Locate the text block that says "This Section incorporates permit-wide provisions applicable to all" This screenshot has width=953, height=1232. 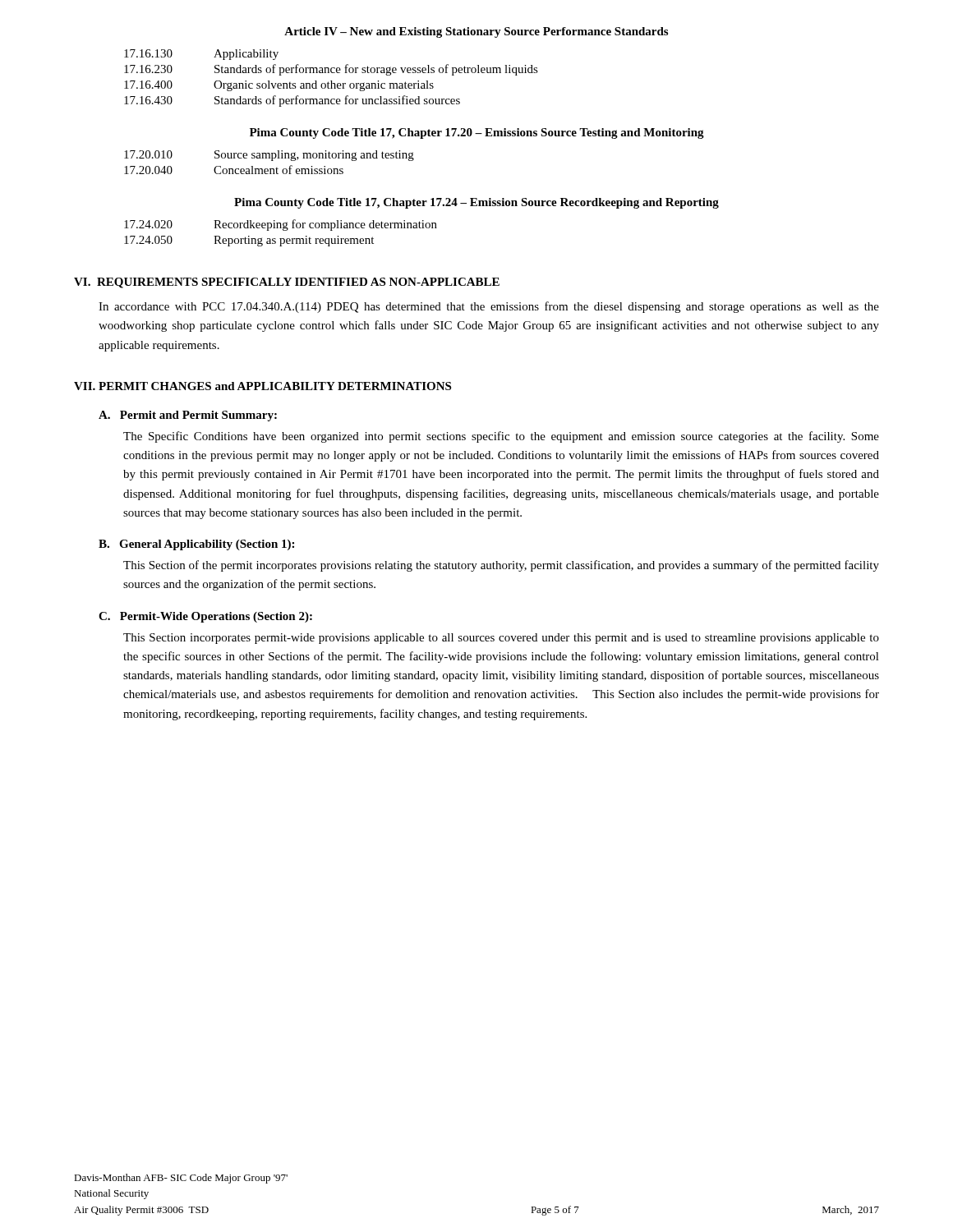click(501, 675)
